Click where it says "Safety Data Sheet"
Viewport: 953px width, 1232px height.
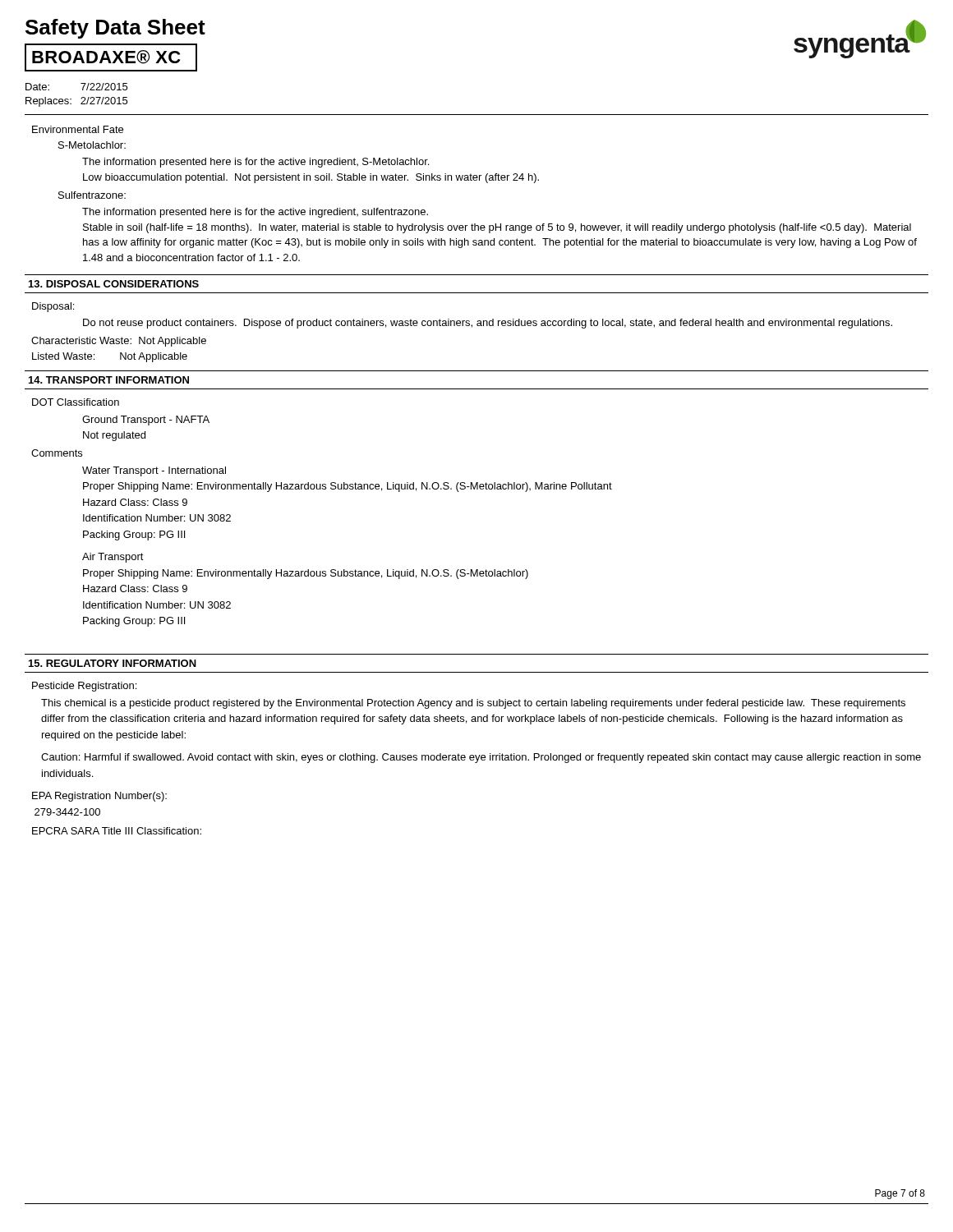click(115, 27)
